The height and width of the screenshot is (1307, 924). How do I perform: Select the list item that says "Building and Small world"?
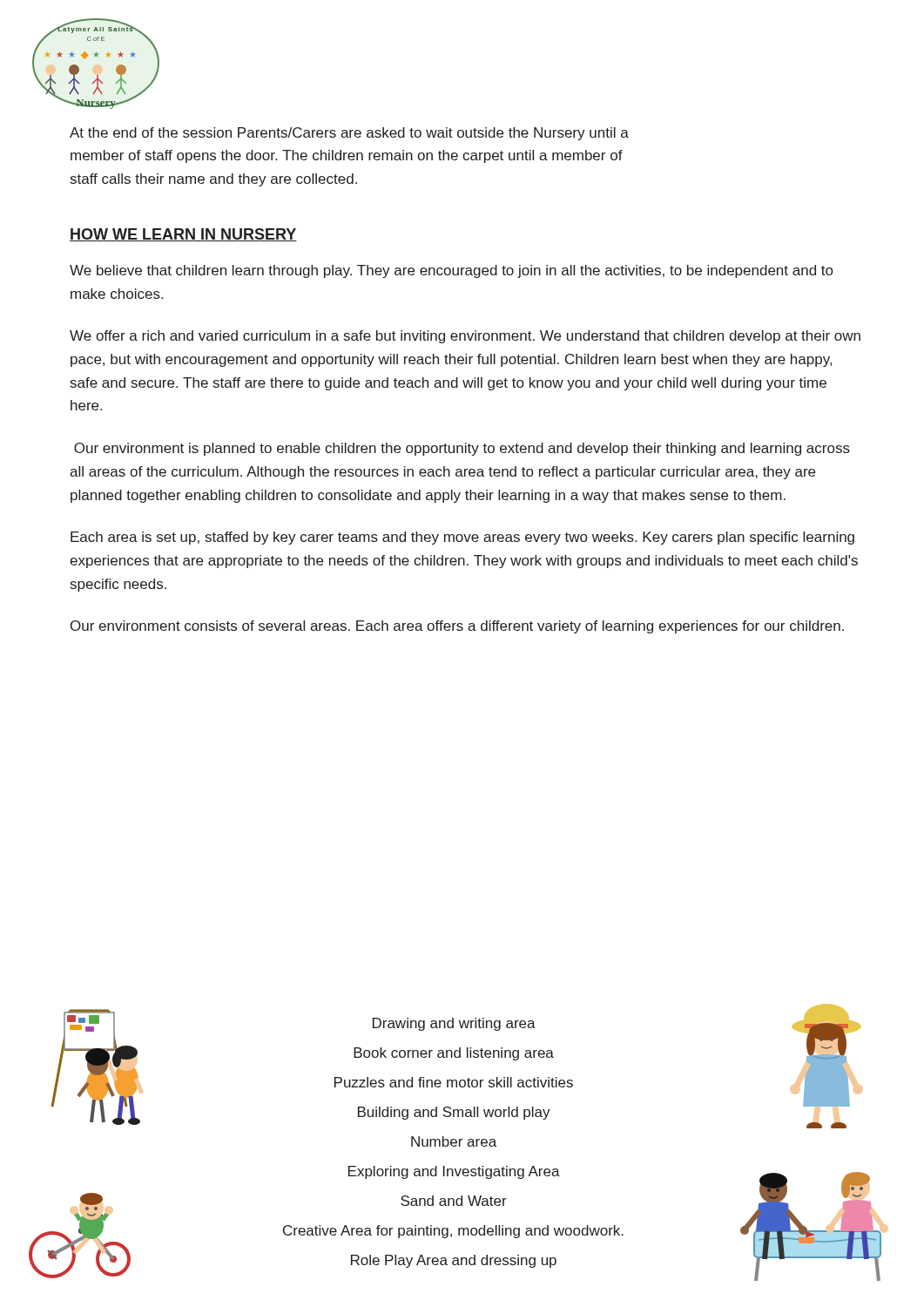453,1112
